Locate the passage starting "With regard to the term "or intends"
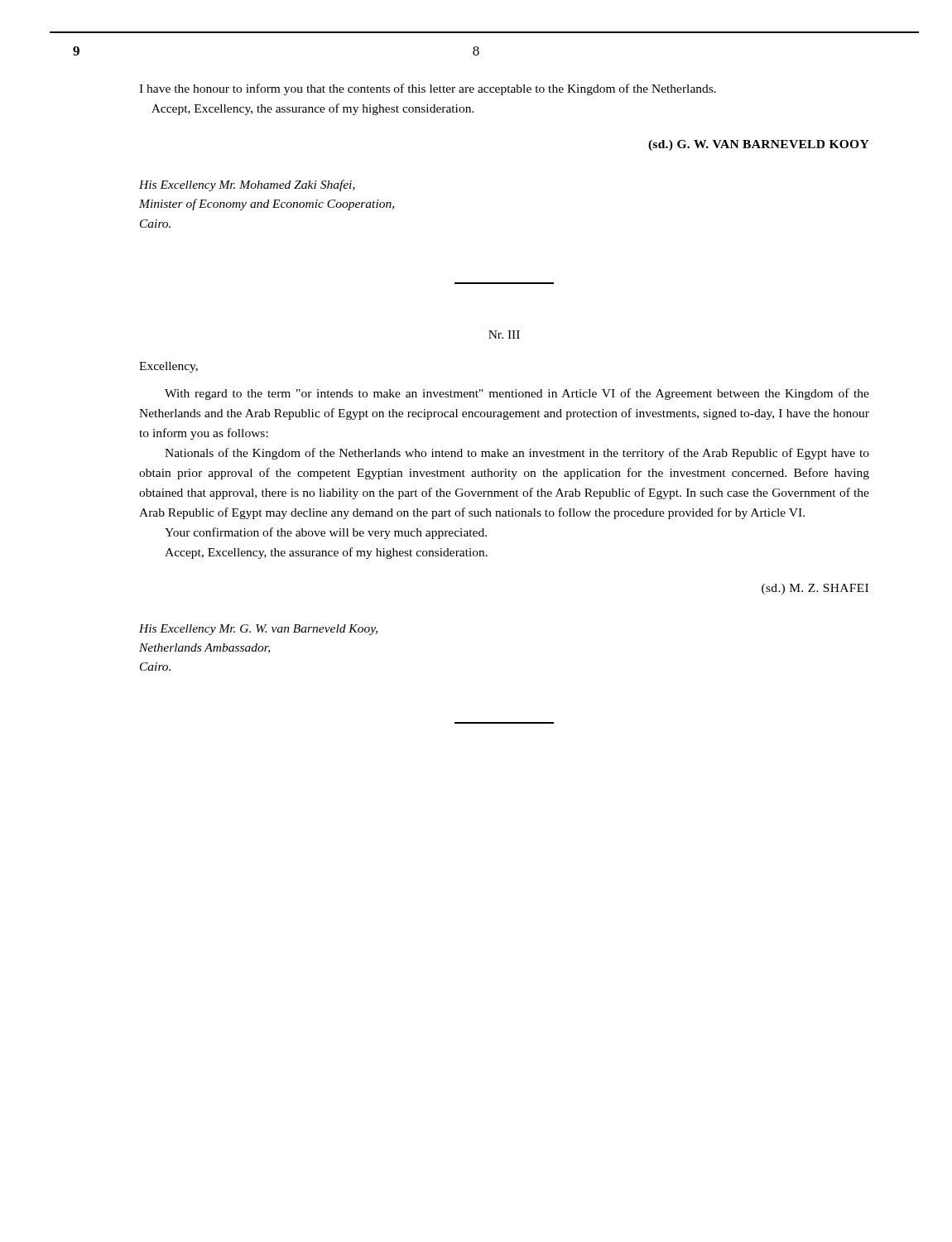 pyautogui.click(x=504, y=473)
